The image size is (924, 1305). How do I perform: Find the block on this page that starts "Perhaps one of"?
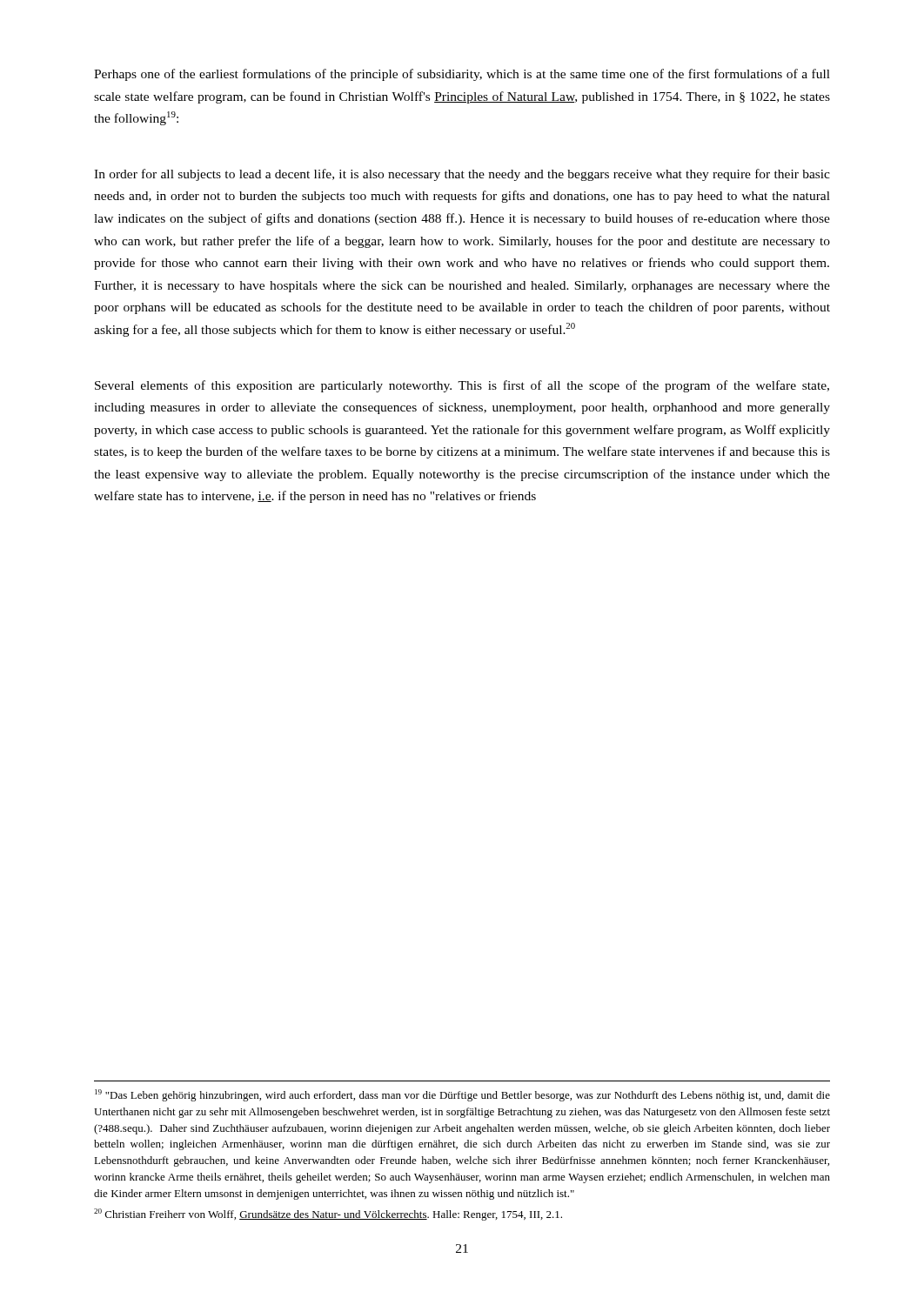pos(462,96)
